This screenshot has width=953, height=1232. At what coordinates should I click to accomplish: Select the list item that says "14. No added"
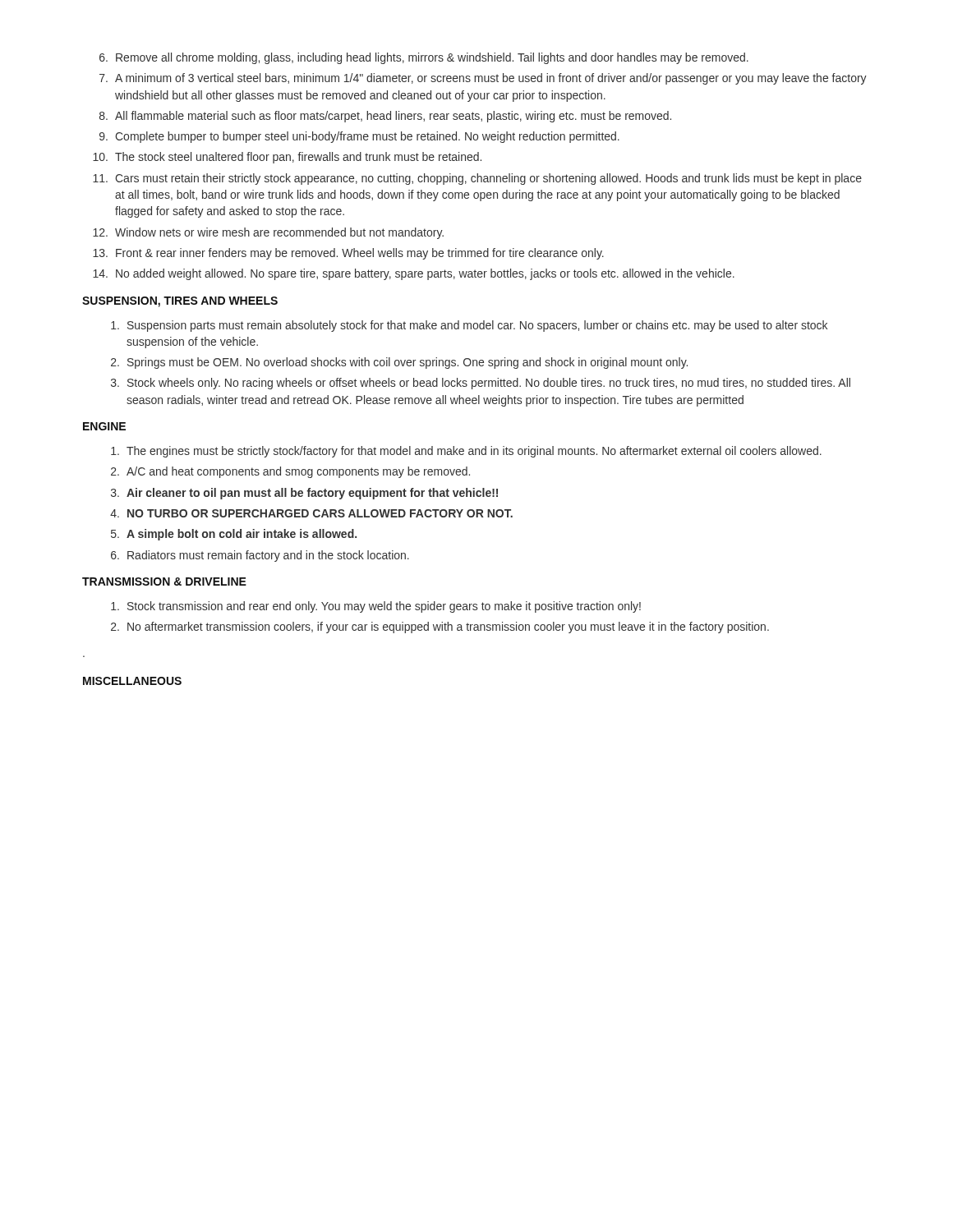[409, 274]
